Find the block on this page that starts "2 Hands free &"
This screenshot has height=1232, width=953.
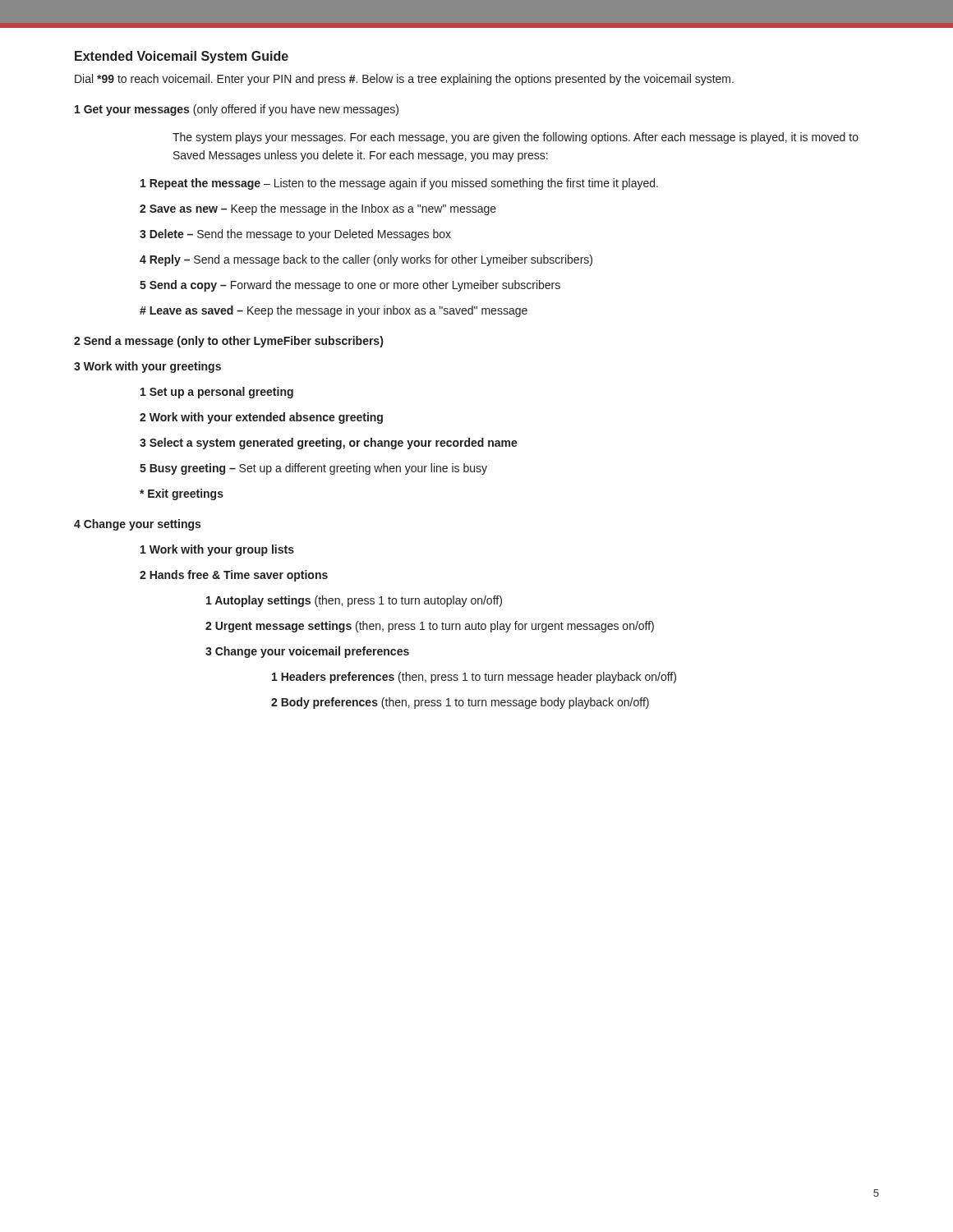pyautogui.click(x=234, y=575)
